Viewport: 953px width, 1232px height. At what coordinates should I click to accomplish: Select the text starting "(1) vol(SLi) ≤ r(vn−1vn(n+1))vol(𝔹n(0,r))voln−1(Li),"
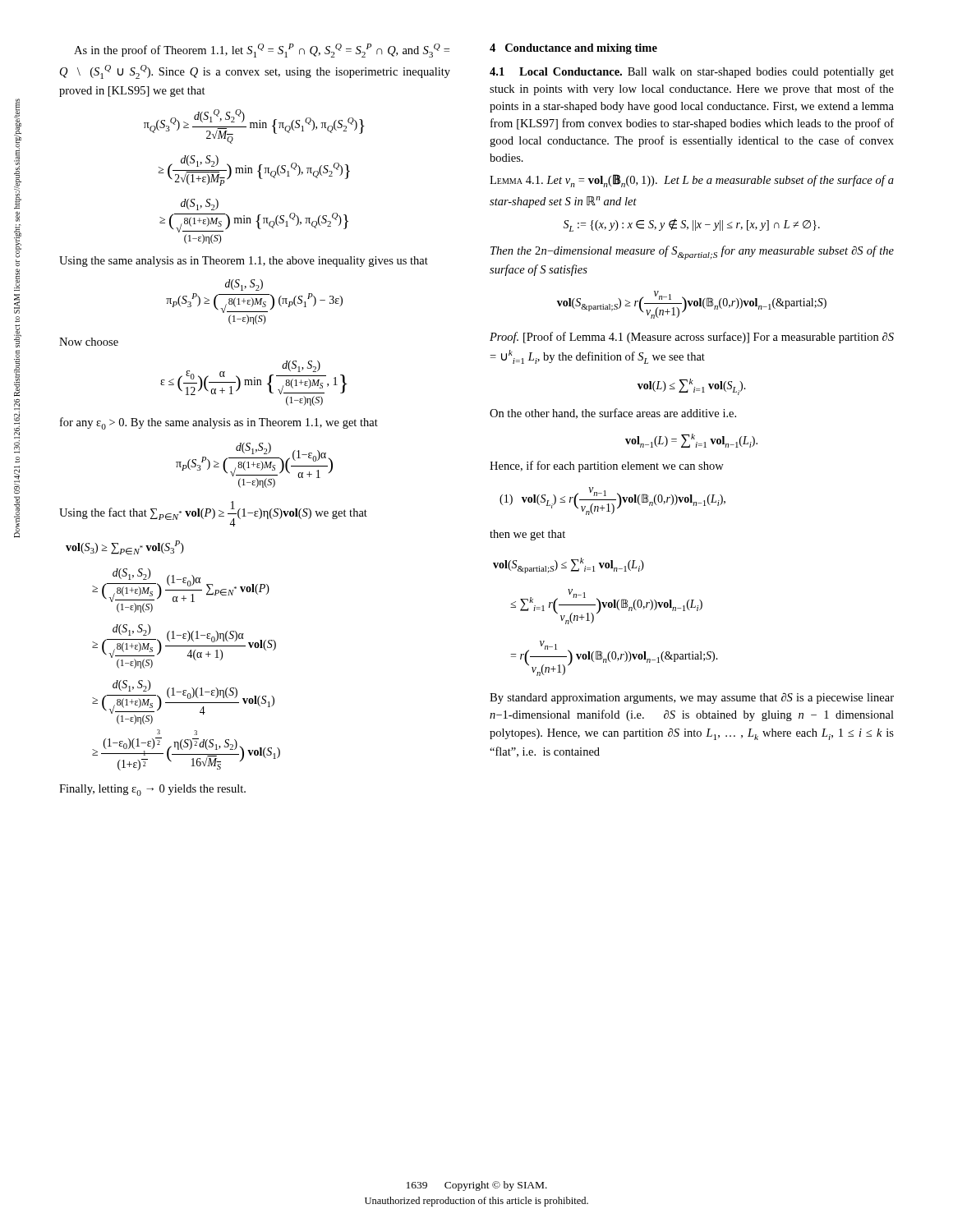coord(692,500)
